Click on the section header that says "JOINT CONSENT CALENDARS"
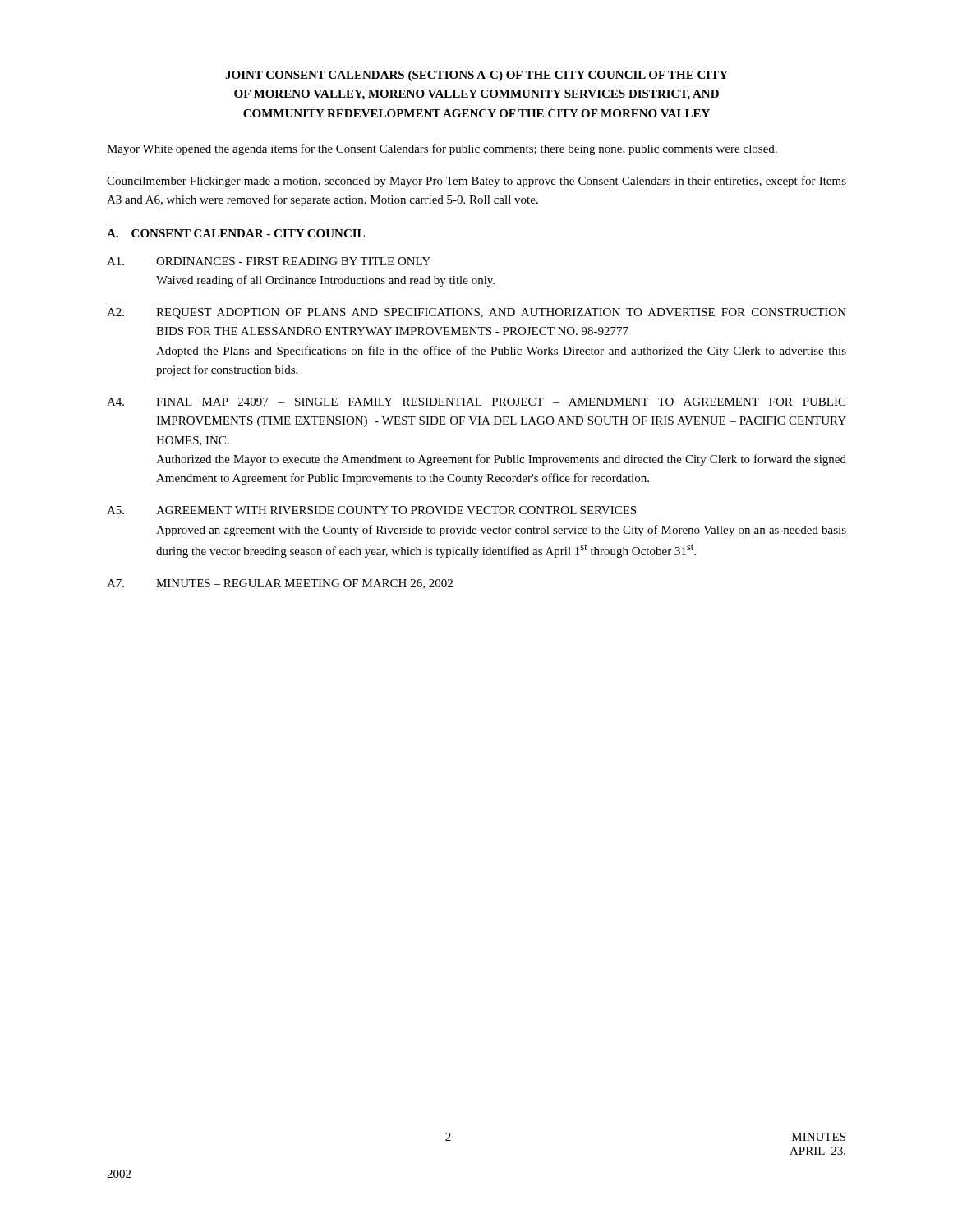 [x=476, y=94]
